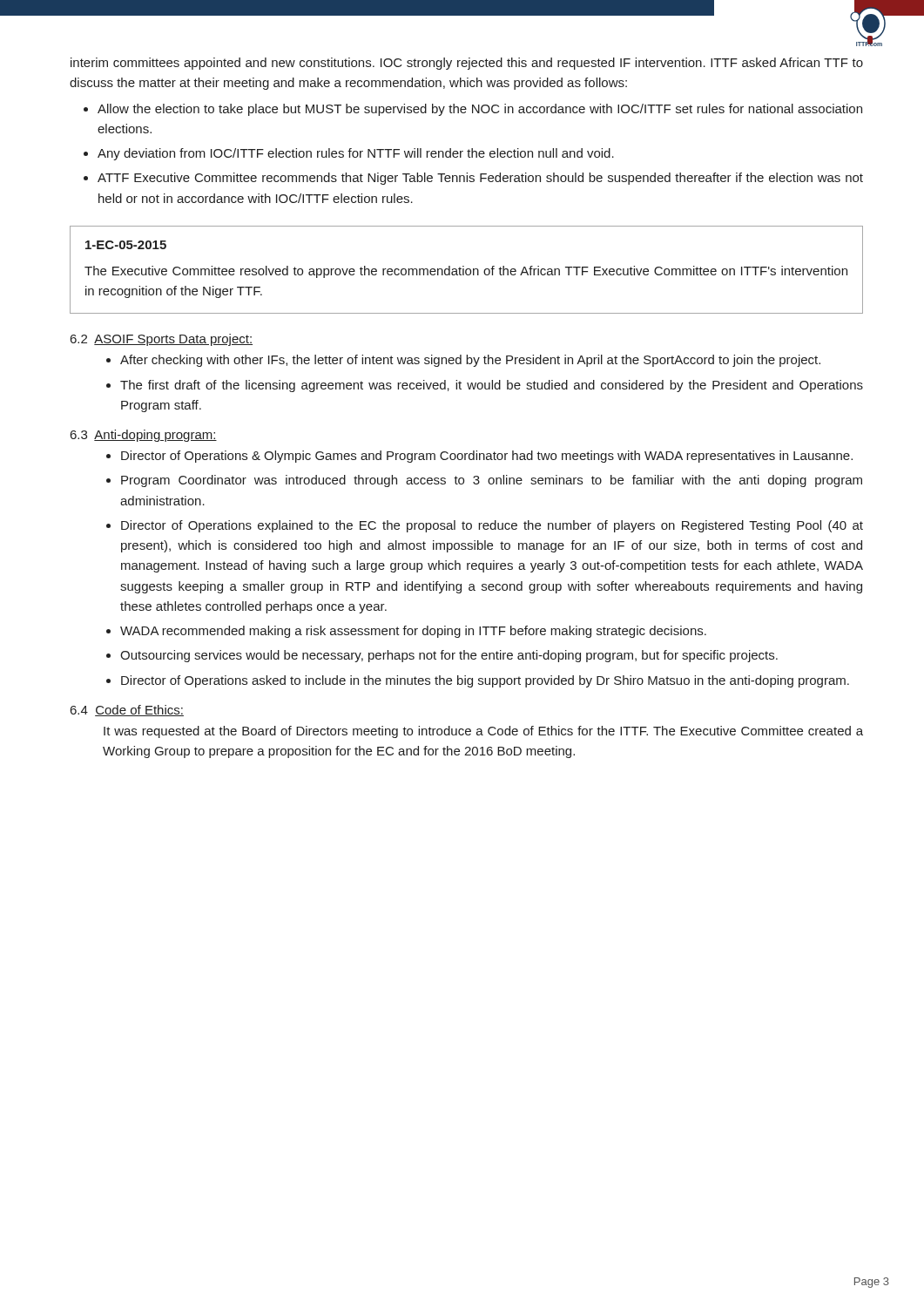Point to the block beginning "The first draft"
This screenshot has height=1307, width=924.
click(492, 394)
